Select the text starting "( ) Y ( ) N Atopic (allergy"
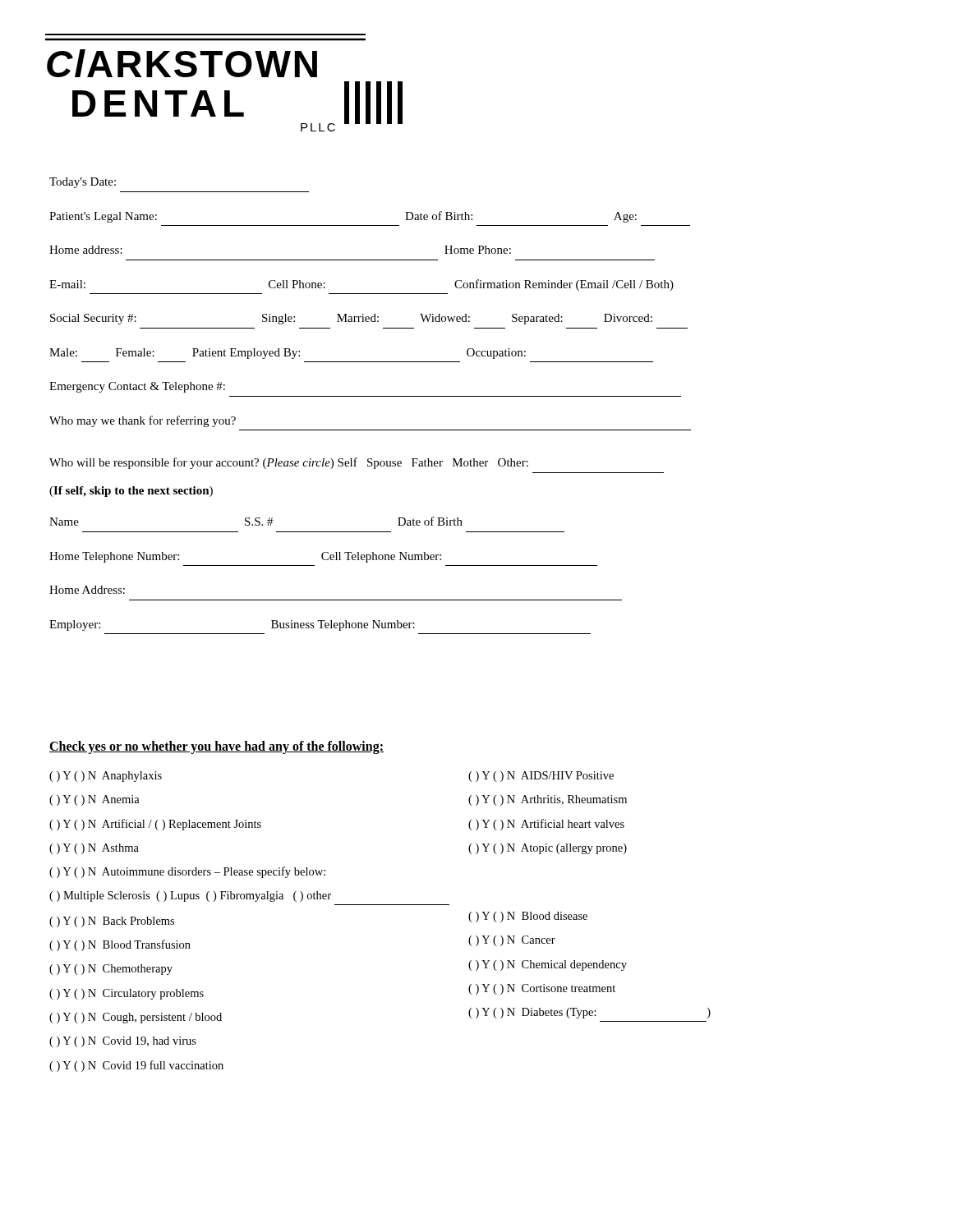953x1232 pixels. (548, 848)
